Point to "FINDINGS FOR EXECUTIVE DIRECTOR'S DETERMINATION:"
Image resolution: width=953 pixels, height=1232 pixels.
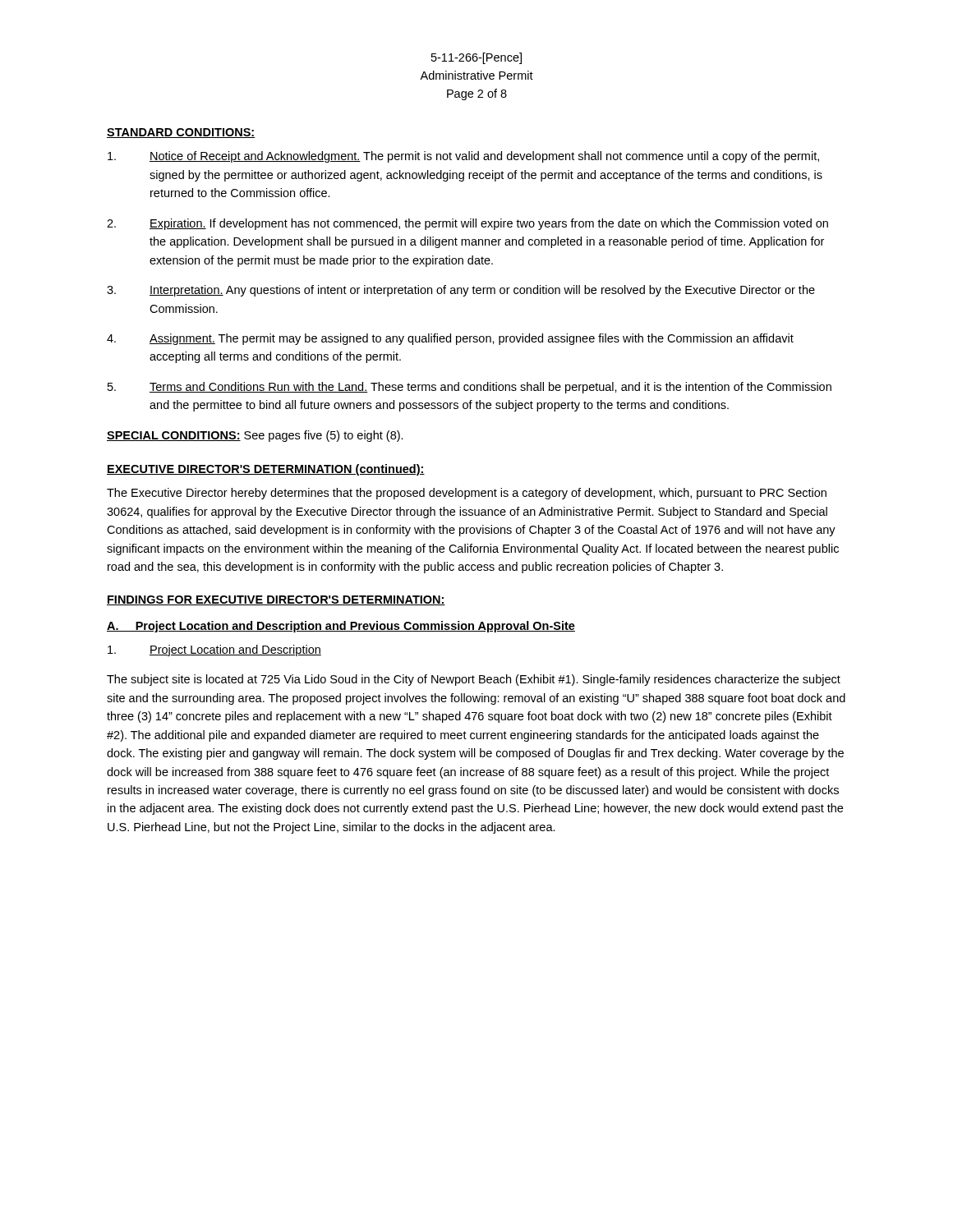tap(276, 599)
